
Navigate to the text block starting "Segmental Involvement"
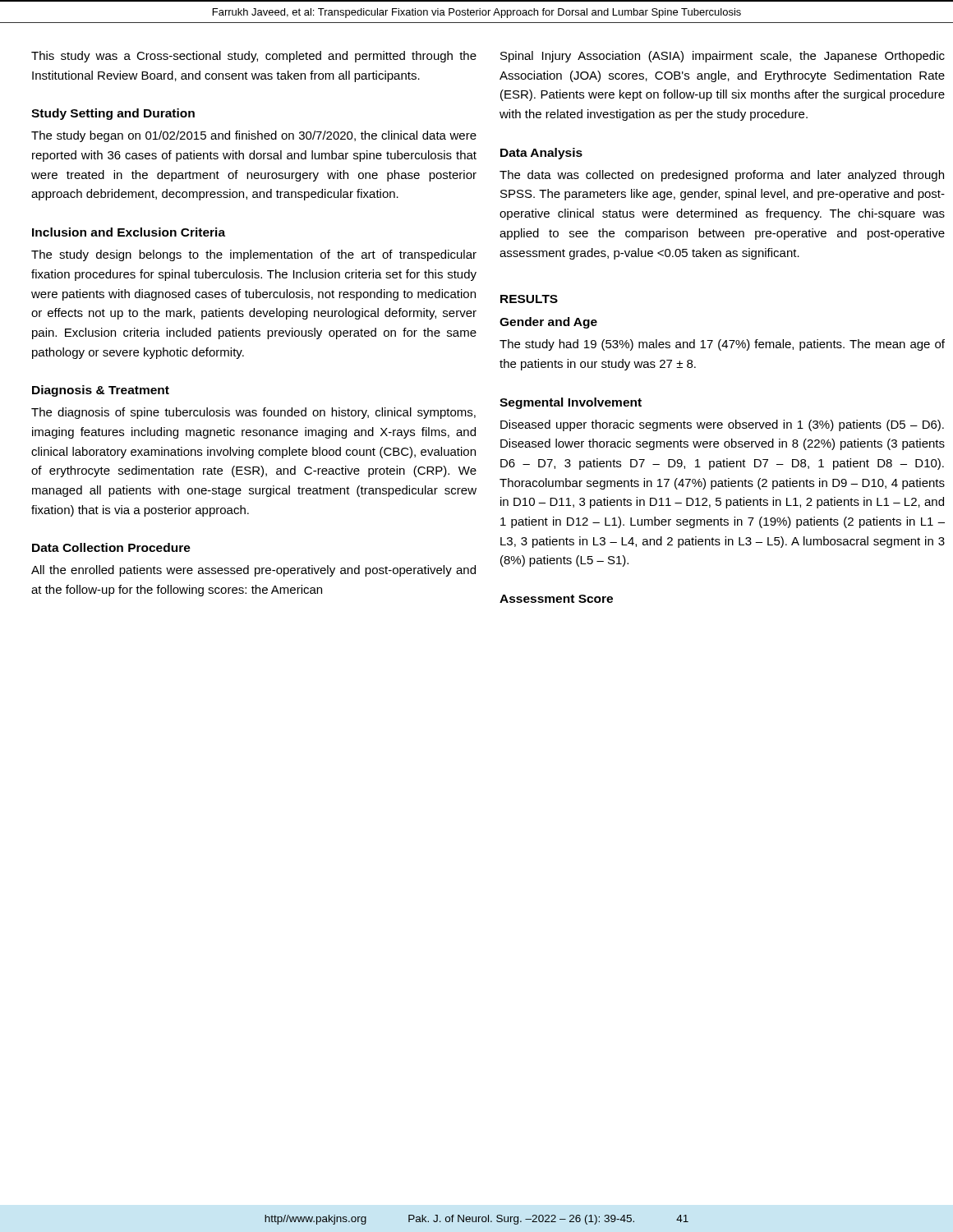pyautogui.click(x=571, y=402)
